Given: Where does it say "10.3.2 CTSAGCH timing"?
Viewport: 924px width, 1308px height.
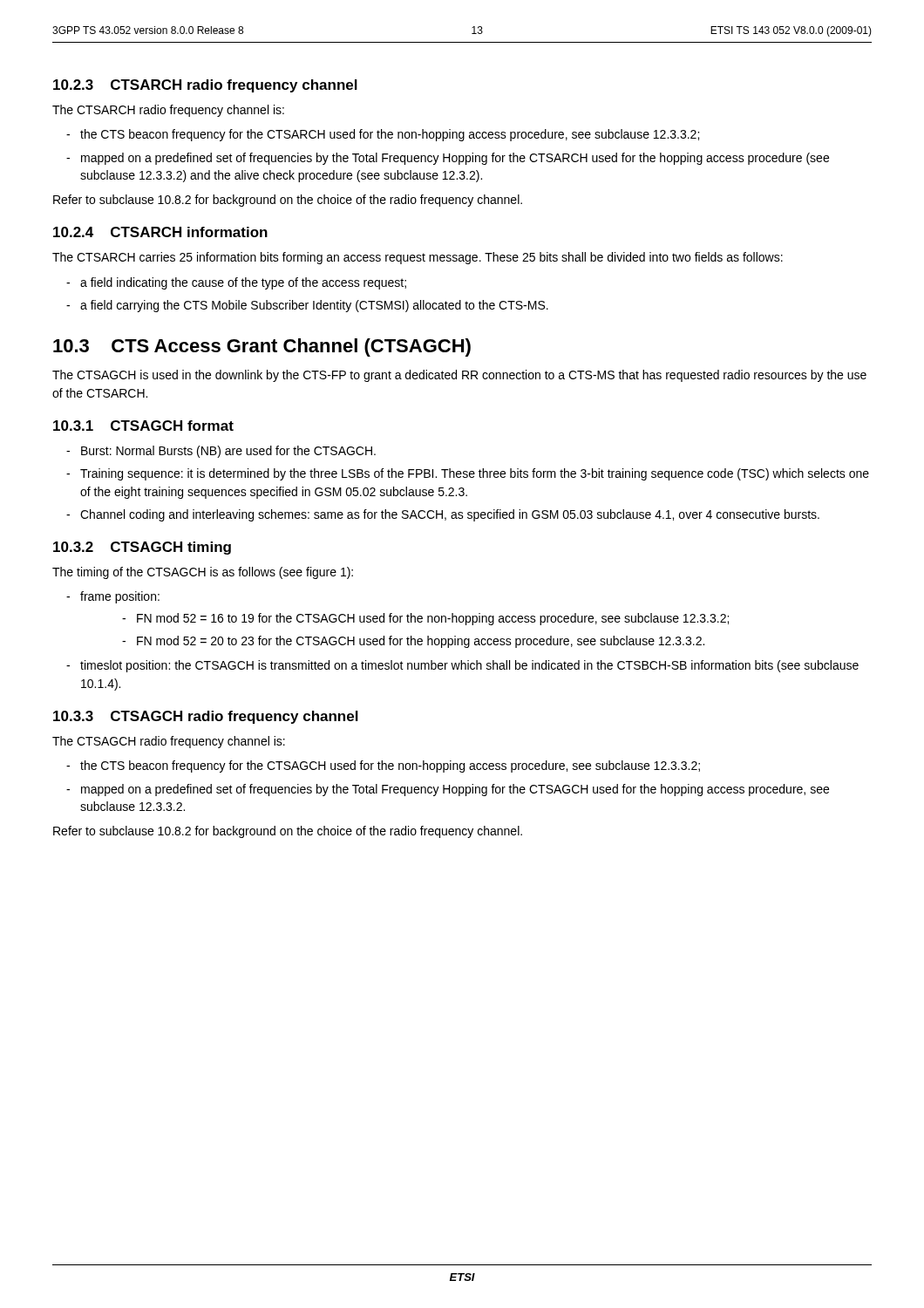Looking at the screenshot, I should point(142,548).
